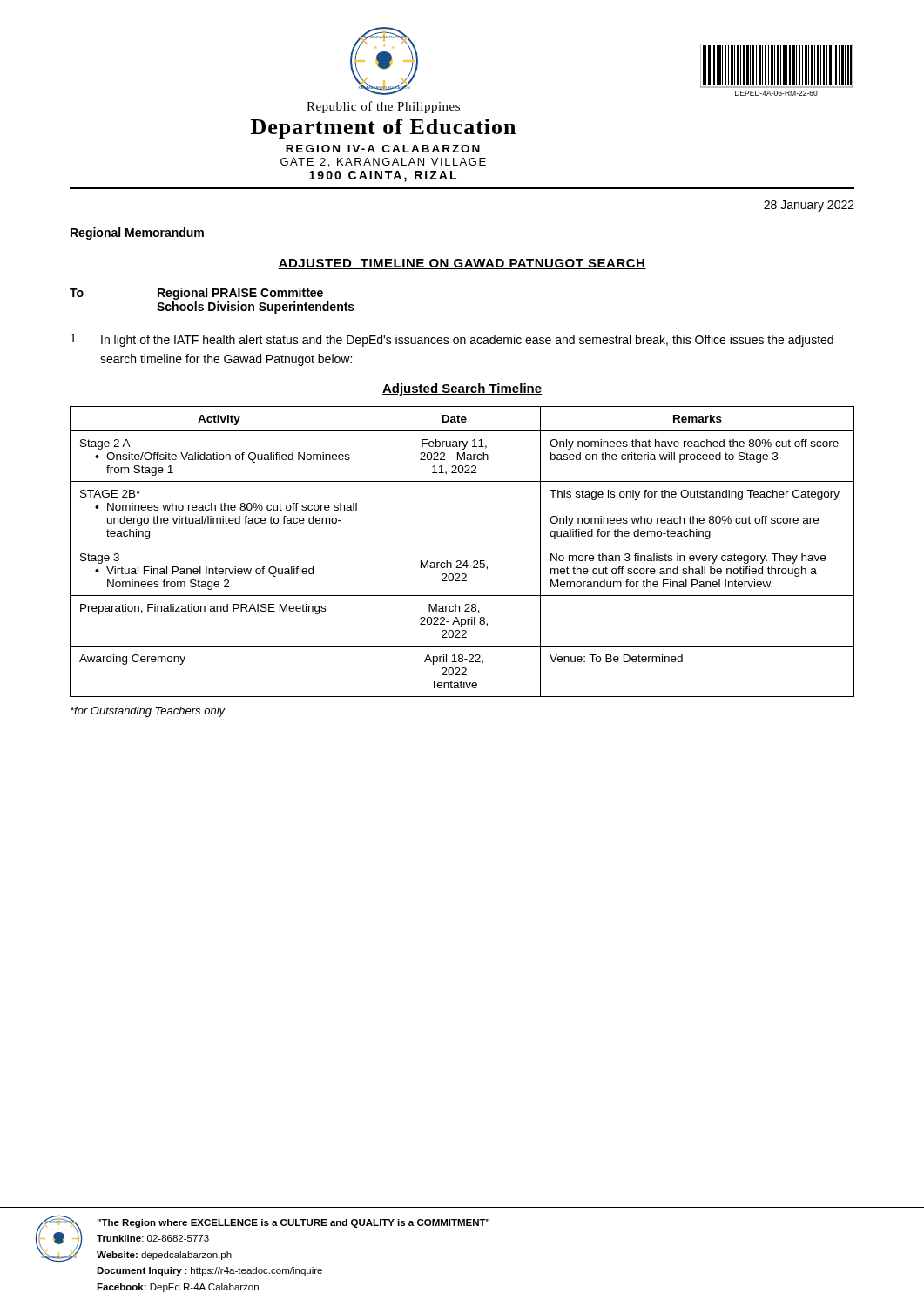Locate the logo
Image resolution: width=924 pixels, height=1307 pixels.
coord(384,61)
